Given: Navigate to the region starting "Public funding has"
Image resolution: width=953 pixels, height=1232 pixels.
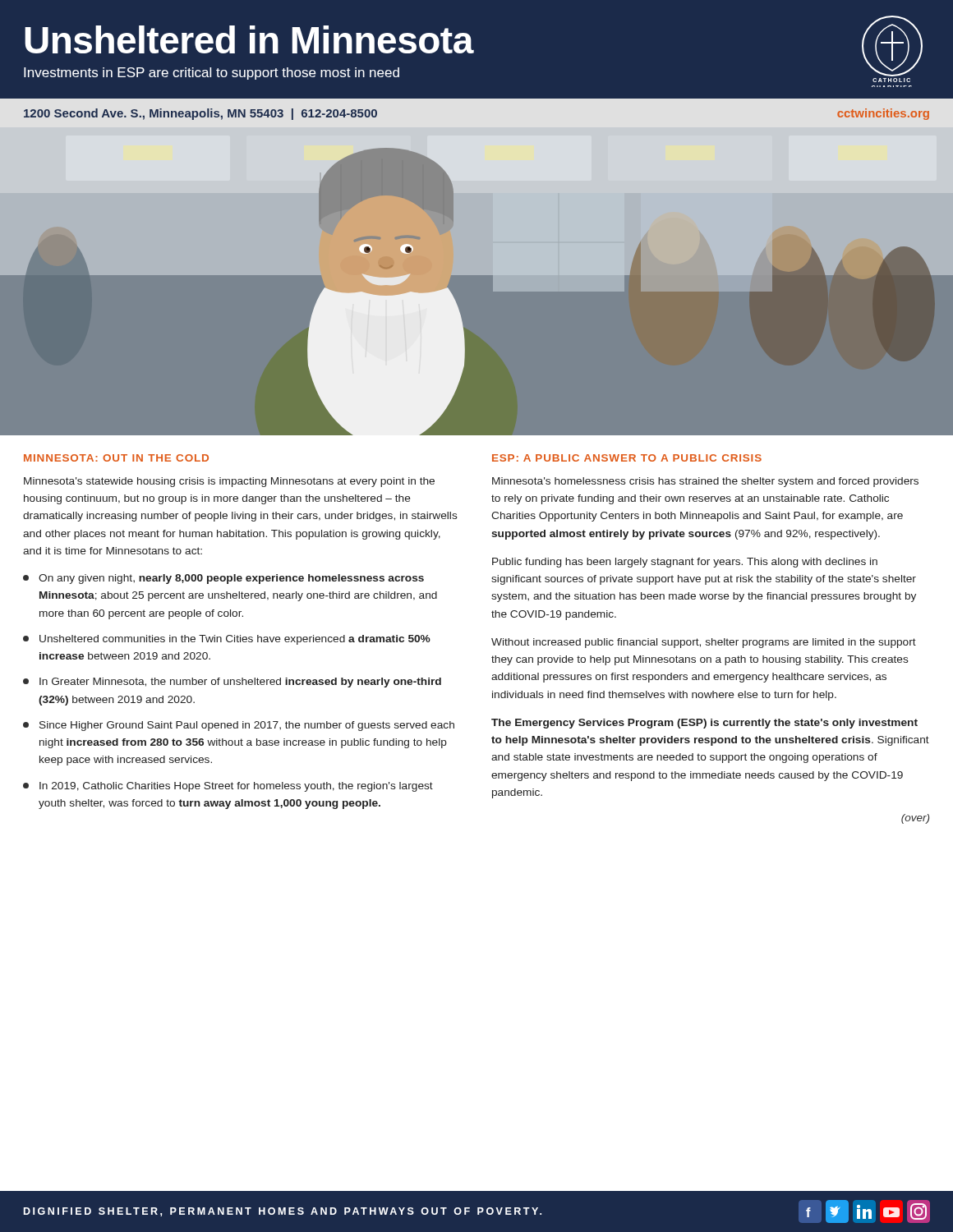Looking at the screenshot, I should coord(704,587).
